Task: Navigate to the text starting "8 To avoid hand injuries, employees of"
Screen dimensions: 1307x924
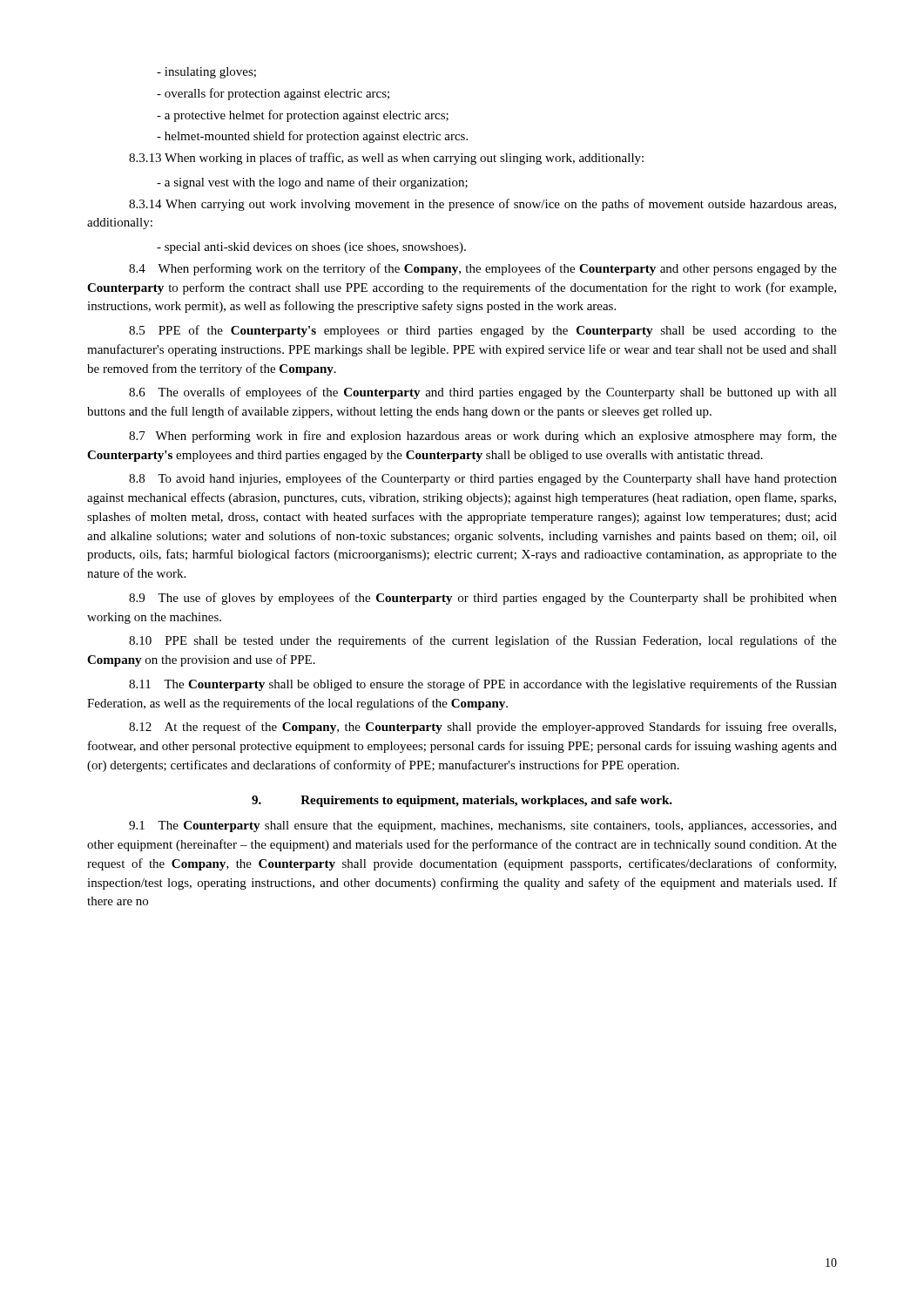Action: 462,527
